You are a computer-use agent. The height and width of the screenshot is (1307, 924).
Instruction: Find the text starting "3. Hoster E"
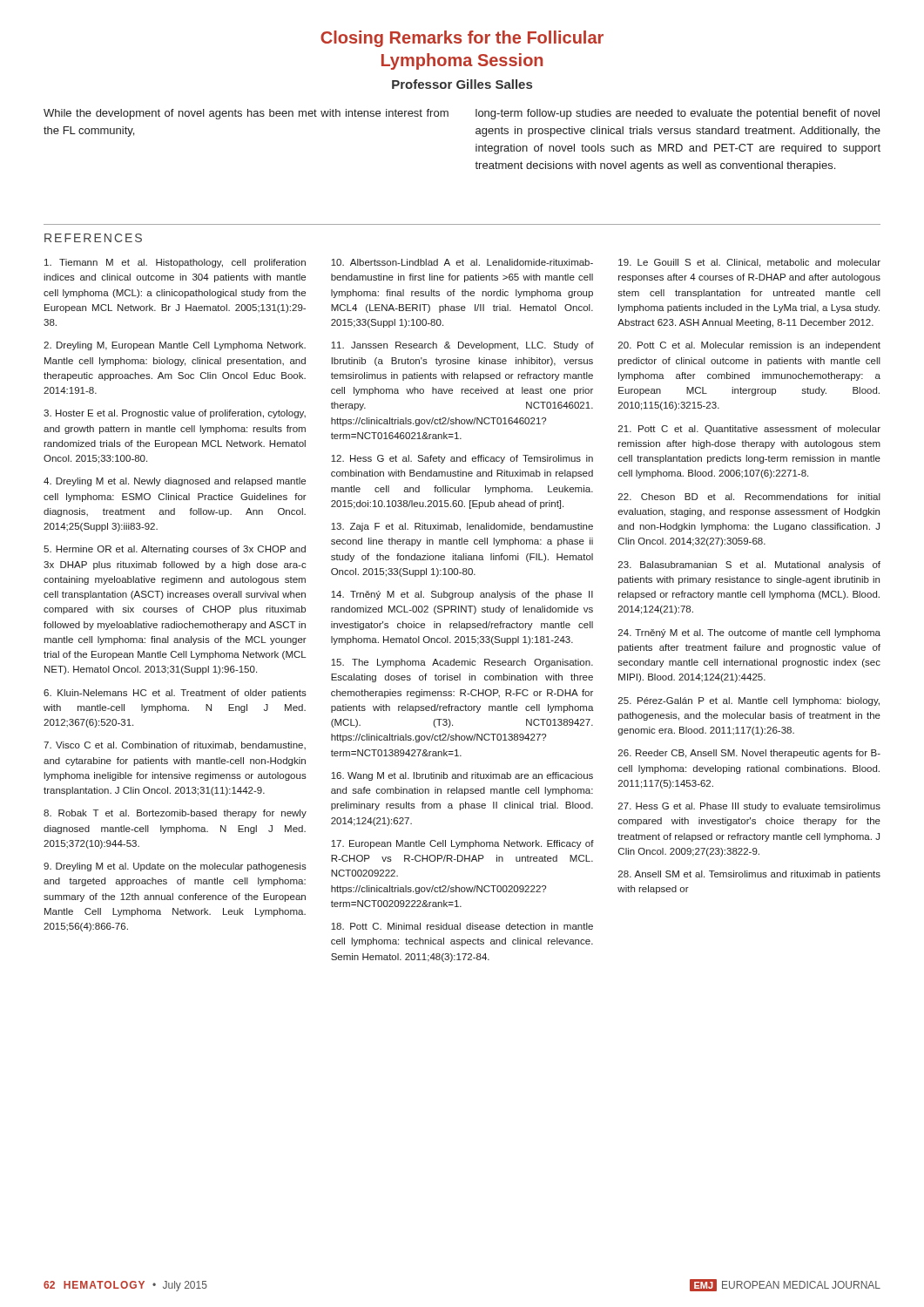pos(175,436)
